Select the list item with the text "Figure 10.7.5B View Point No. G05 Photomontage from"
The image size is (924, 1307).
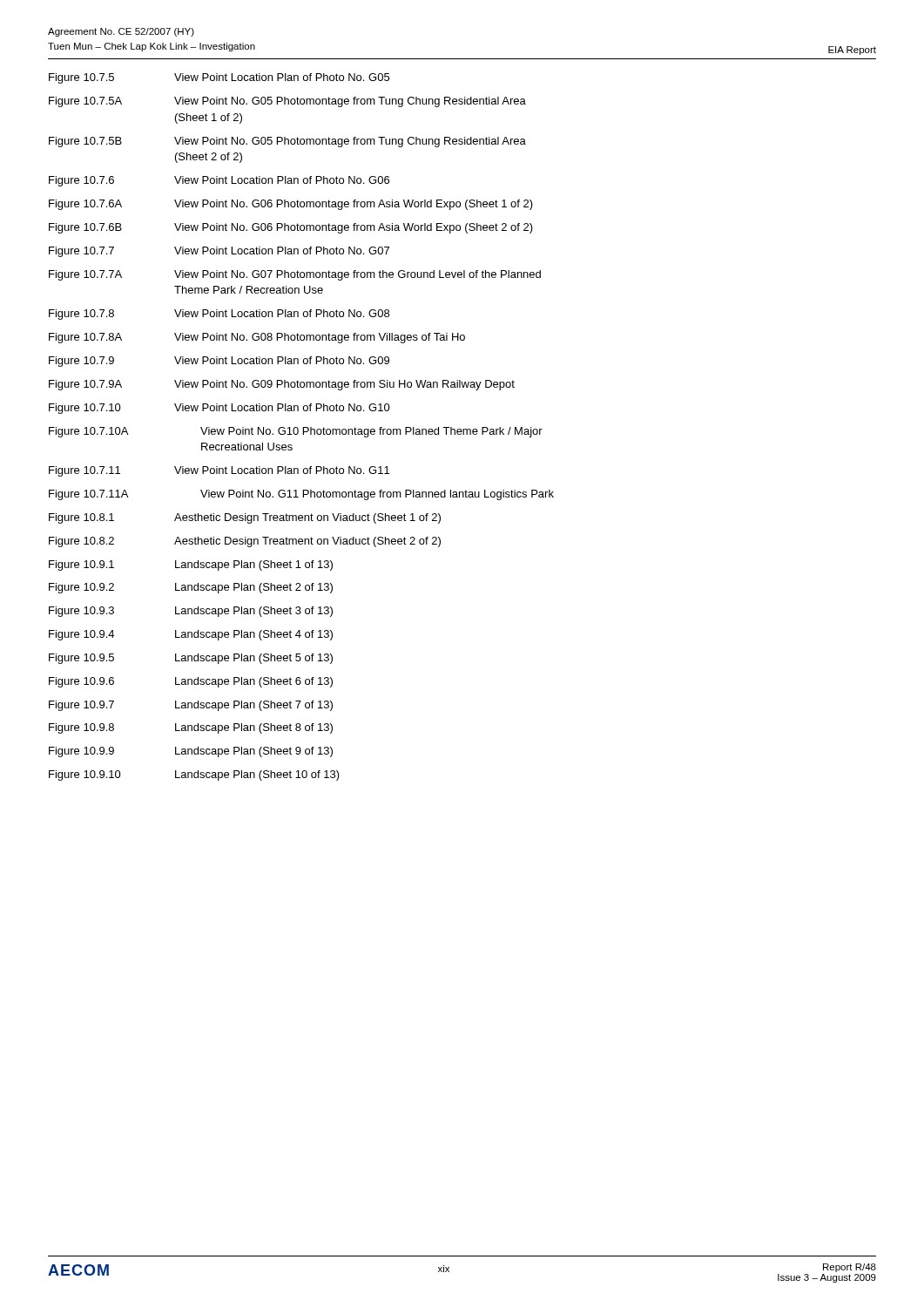(462, 149)
